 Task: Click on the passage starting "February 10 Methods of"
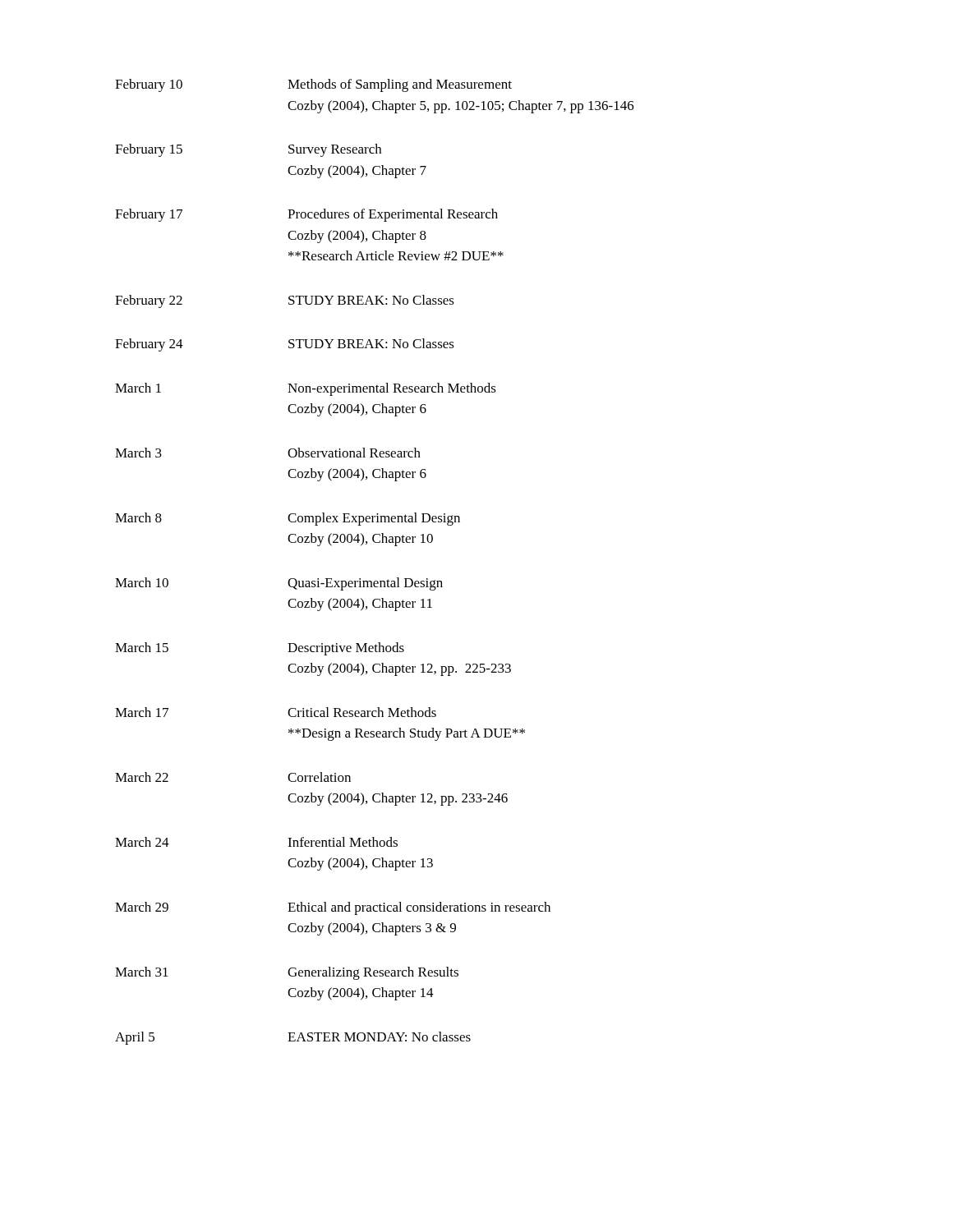click(493, 95)
